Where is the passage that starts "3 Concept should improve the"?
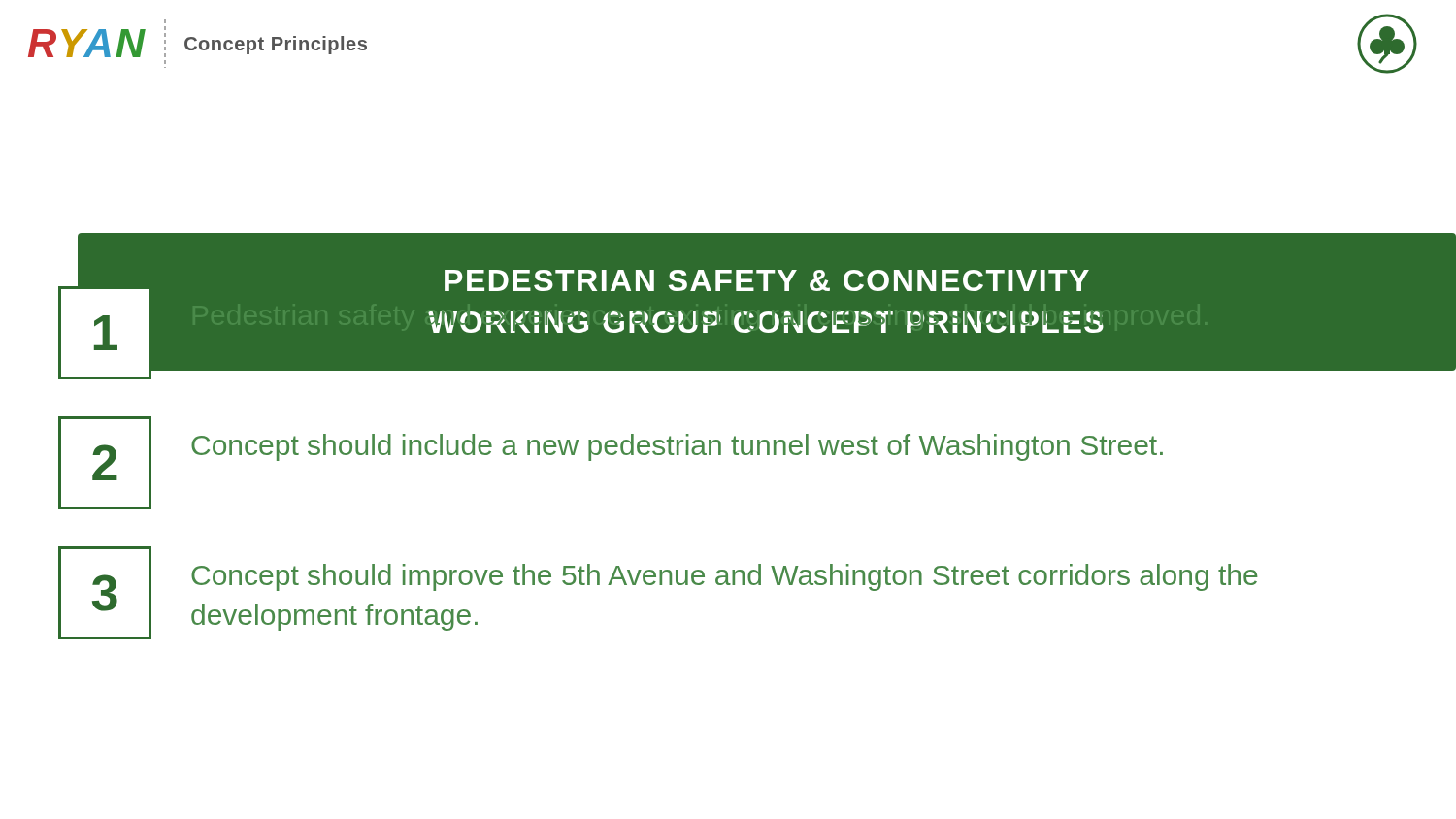This screenshot has width=1456, height=819. [738, 593]
